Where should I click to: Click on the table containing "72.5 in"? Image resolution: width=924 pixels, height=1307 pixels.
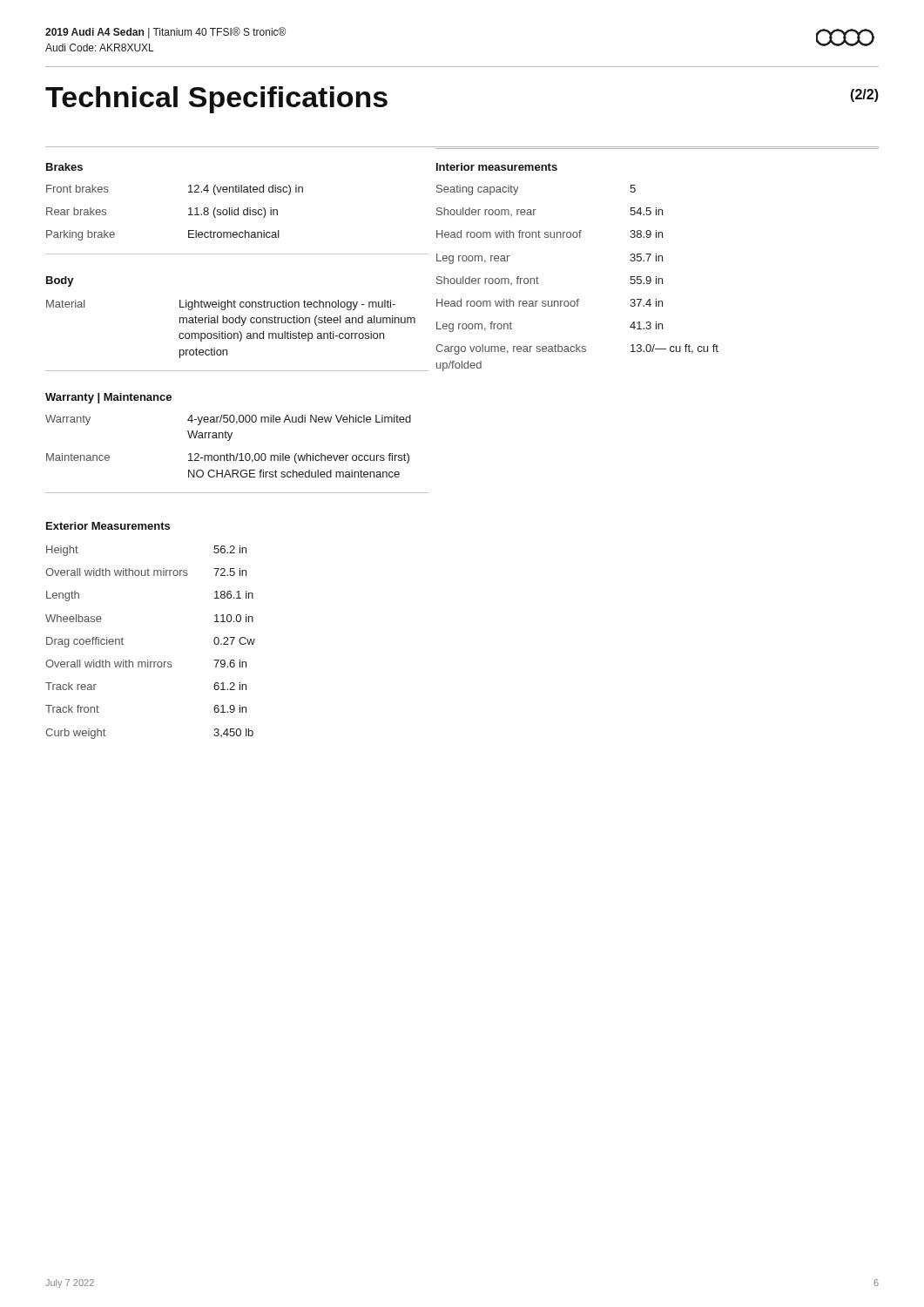176,641
